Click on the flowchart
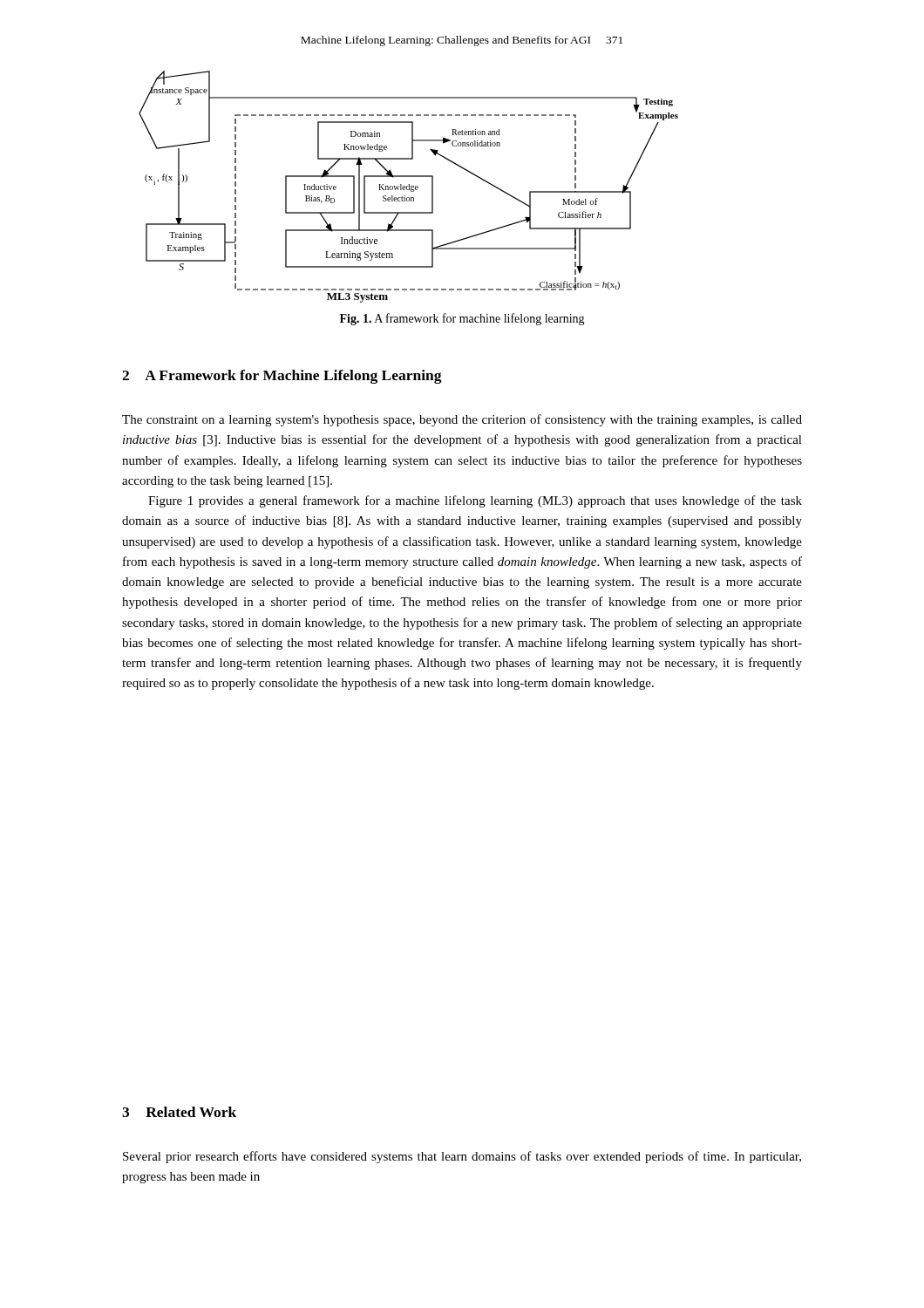This screenshot has width=924, height=1308. (x=462, y=186)
